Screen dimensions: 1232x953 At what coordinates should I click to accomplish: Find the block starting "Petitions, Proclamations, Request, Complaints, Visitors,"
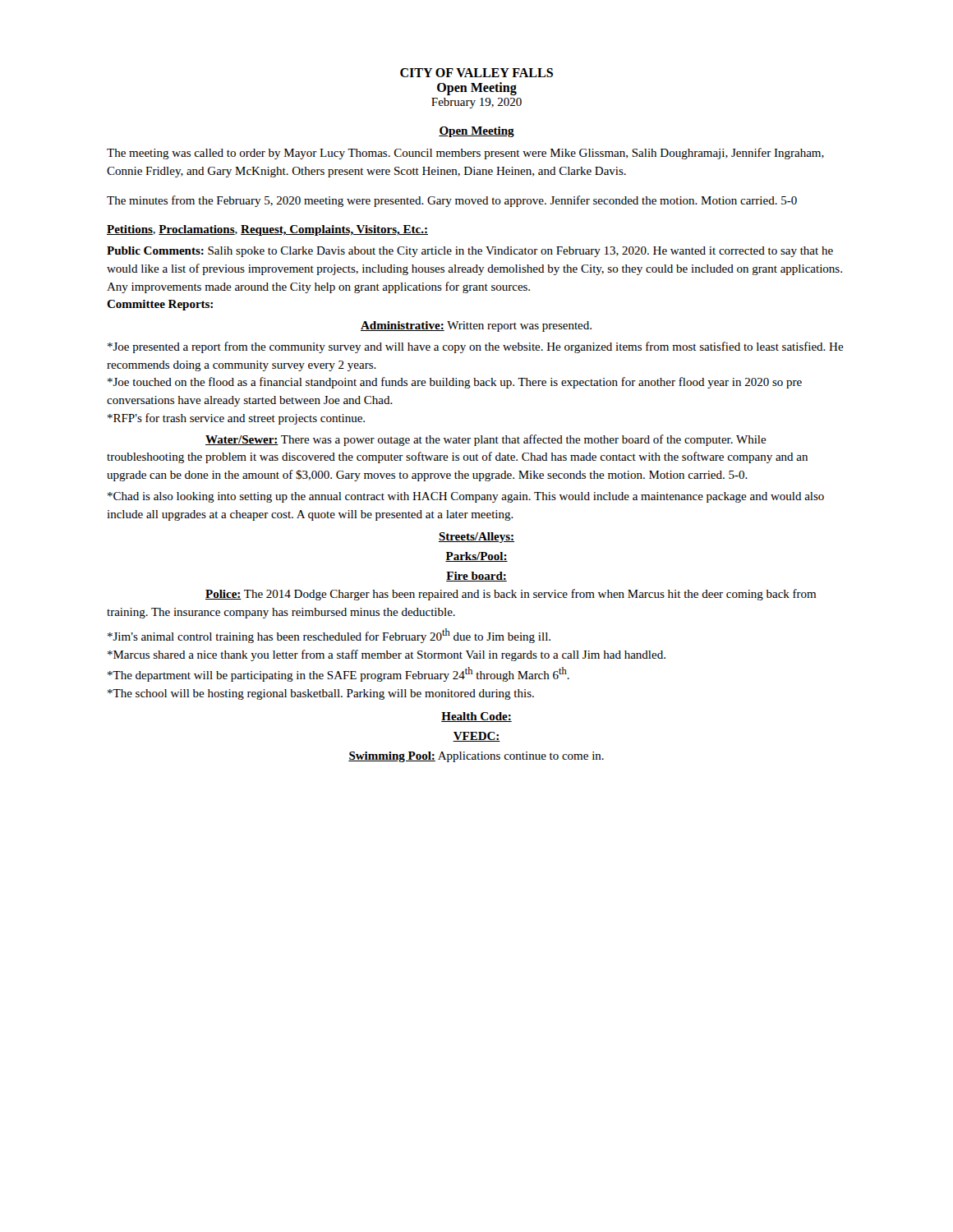(267, 230)
